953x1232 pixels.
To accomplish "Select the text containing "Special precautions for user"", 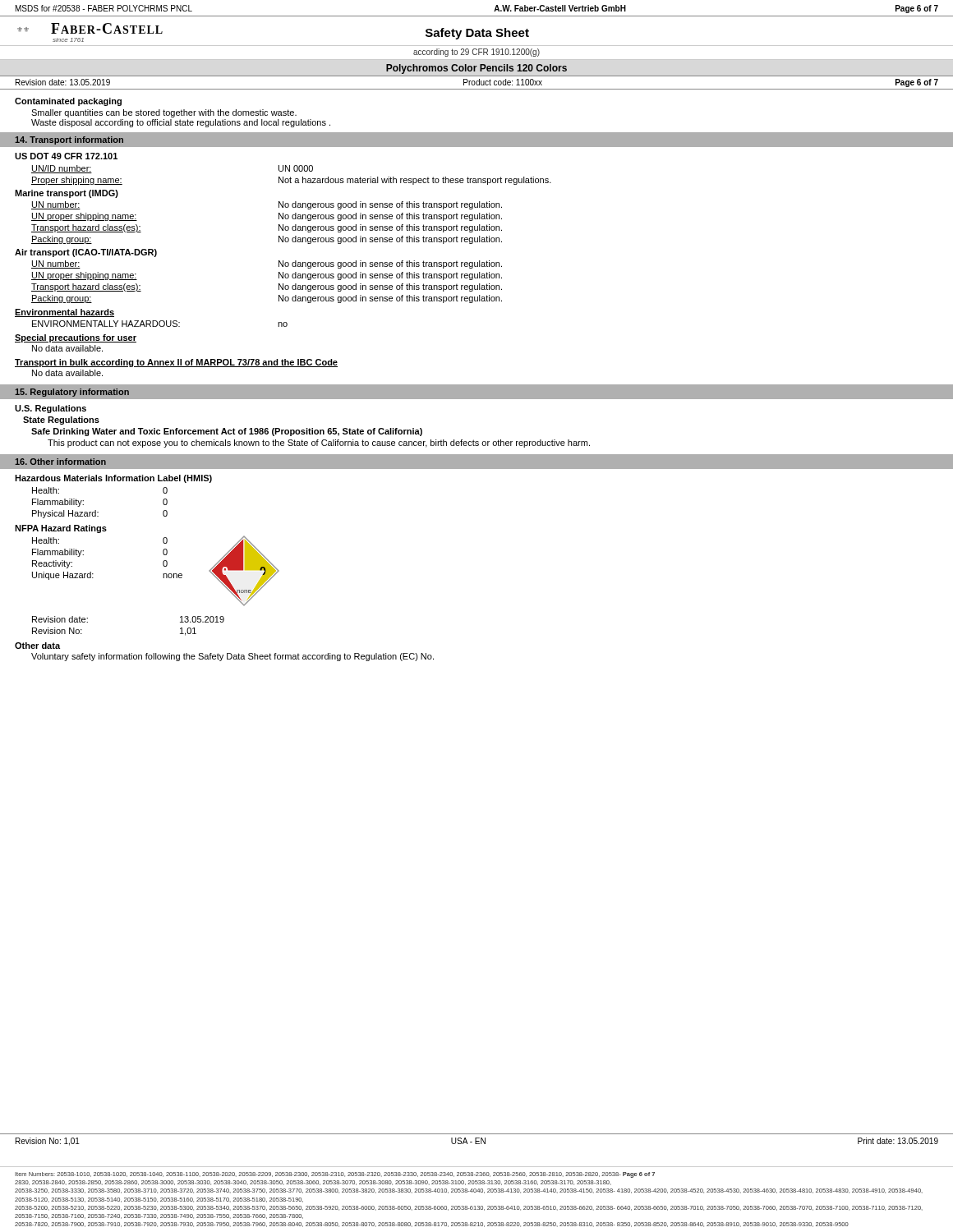I will (76, 338).
